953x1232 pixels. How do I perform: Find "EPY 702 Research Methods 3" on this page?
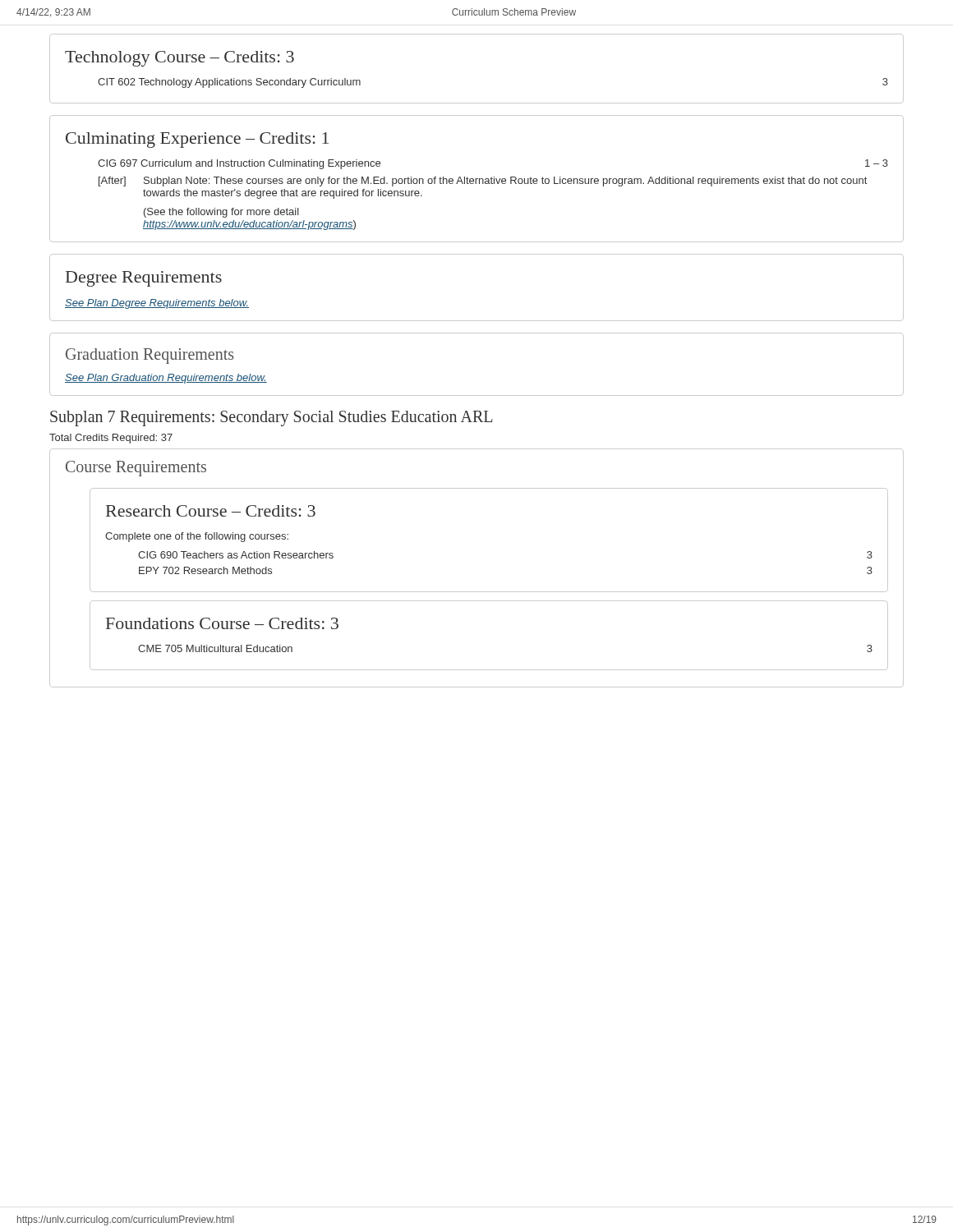pyautogui.click(x=207, y=570)
